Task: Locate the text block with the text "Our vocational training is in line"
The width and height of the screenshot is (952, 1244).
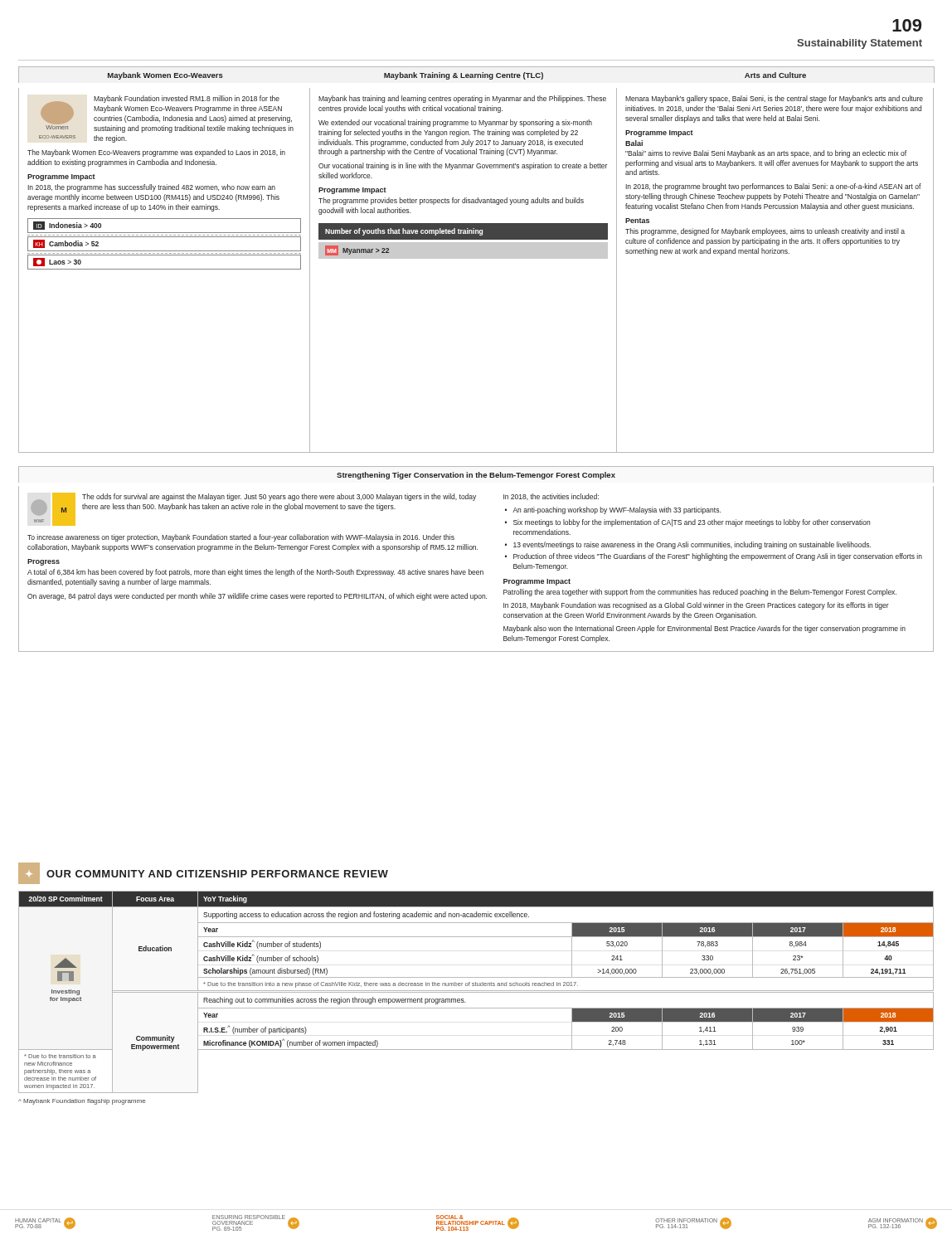Action: click(463, 171)
